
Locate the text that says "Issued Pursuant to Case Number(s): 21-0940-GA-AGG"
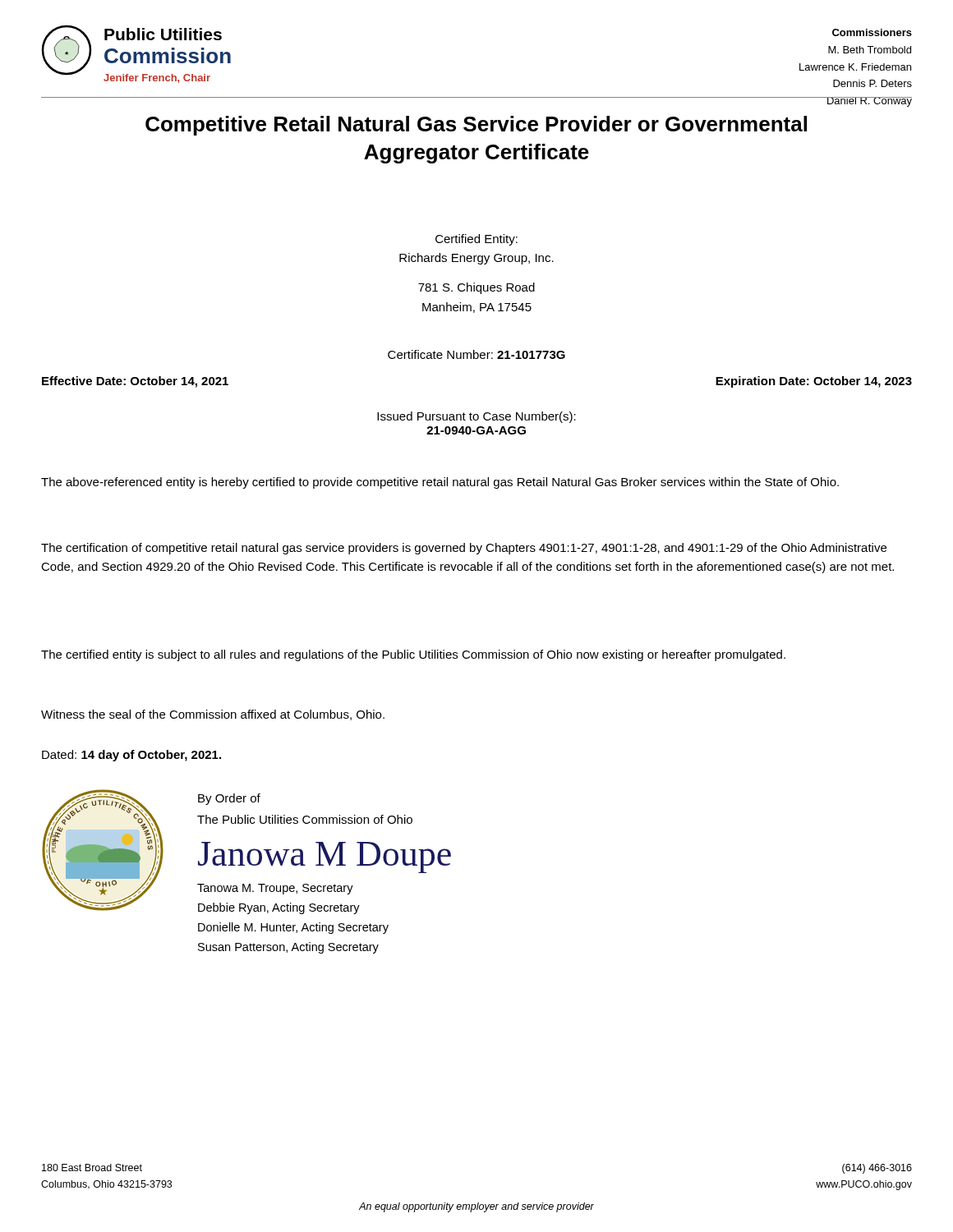[476, 423]
